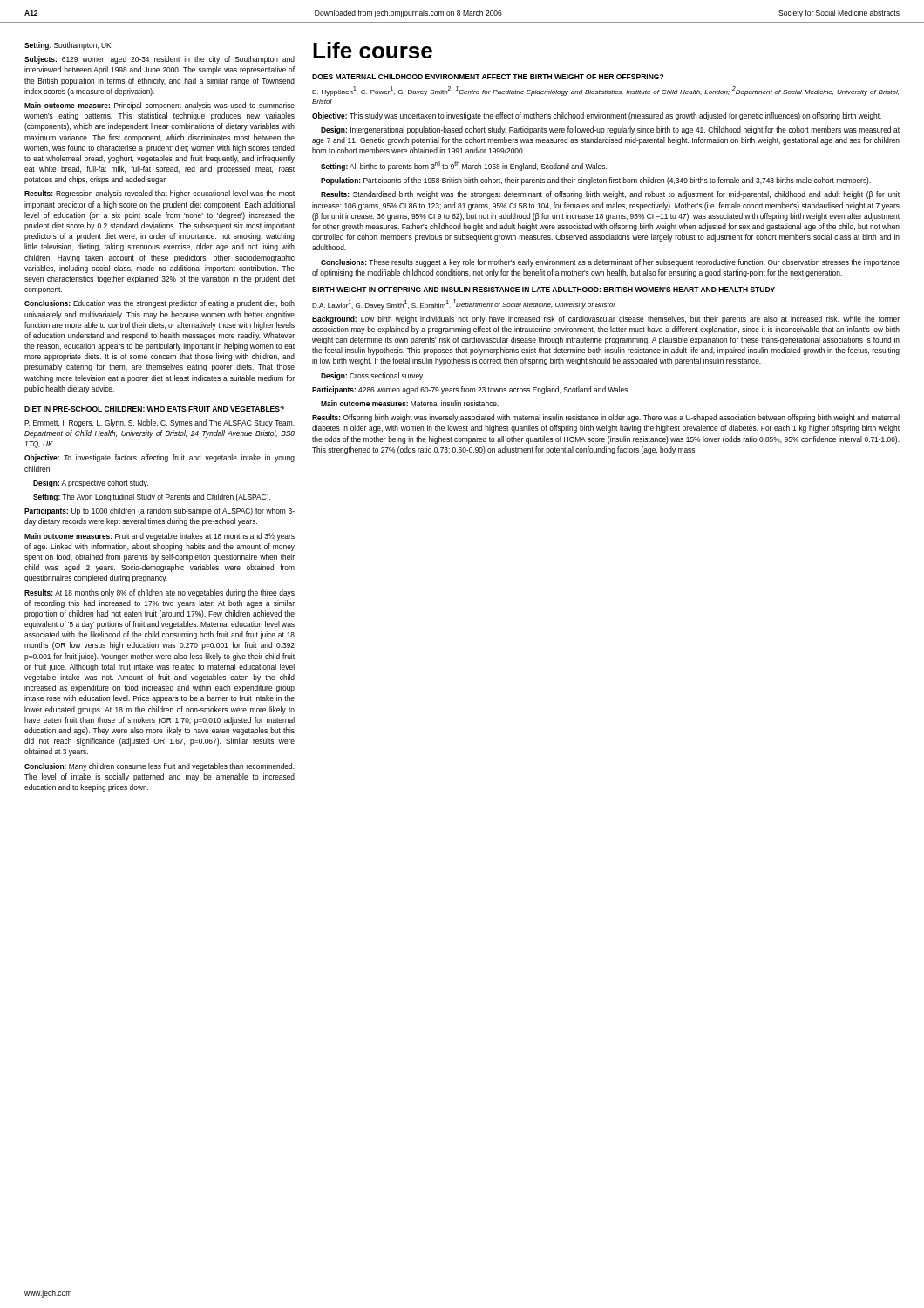Image resolution: width=924 pixels, height=1308 pixels.
Task: Select the text starting "DIET IN PRE-SCHOOL CHILDREN: WHO EATS"
Action: (x=154, y=409)
